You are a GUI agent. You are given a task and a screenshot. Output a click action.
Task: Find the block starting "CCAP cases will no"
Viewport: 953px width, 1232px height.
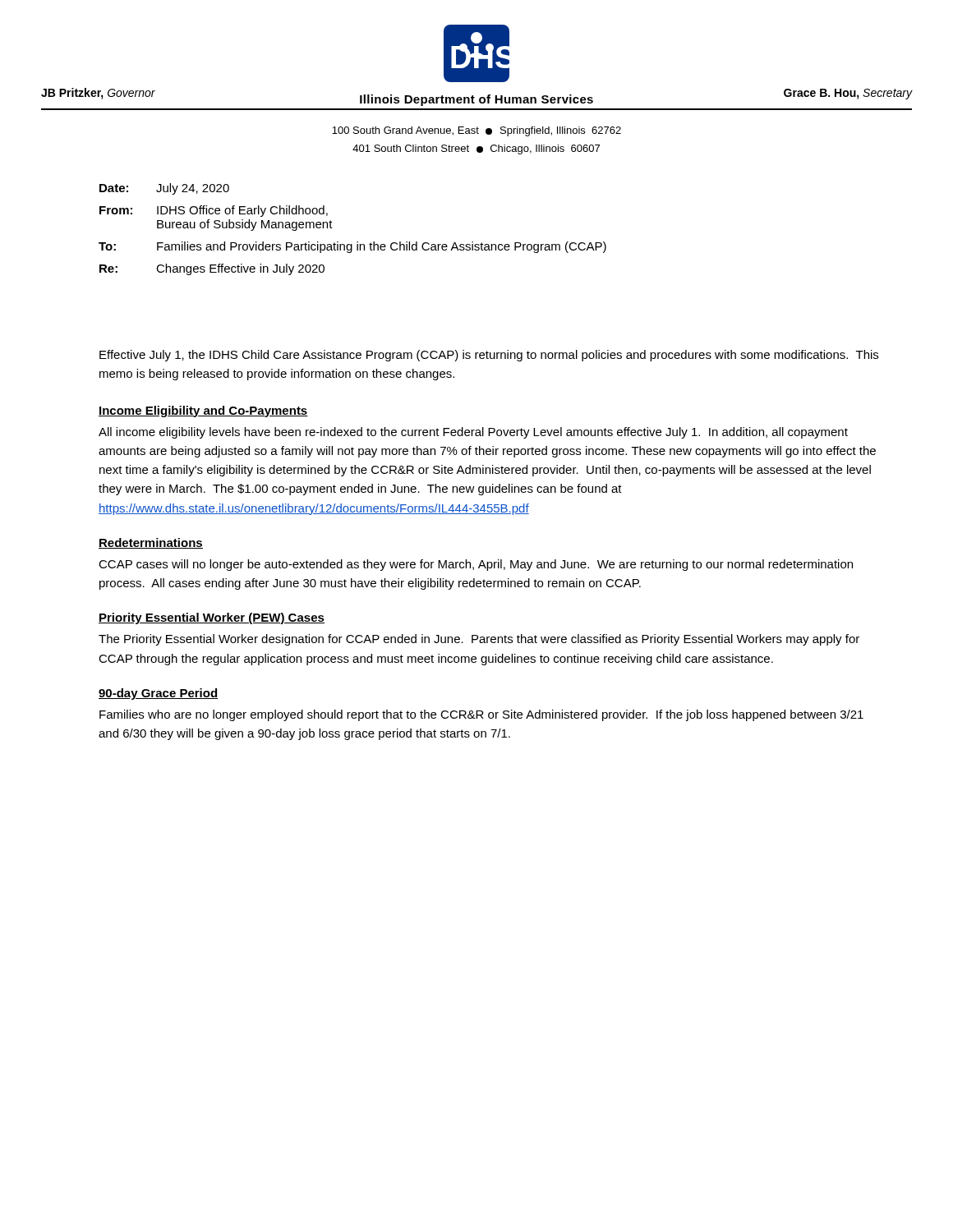click(476, 573)
